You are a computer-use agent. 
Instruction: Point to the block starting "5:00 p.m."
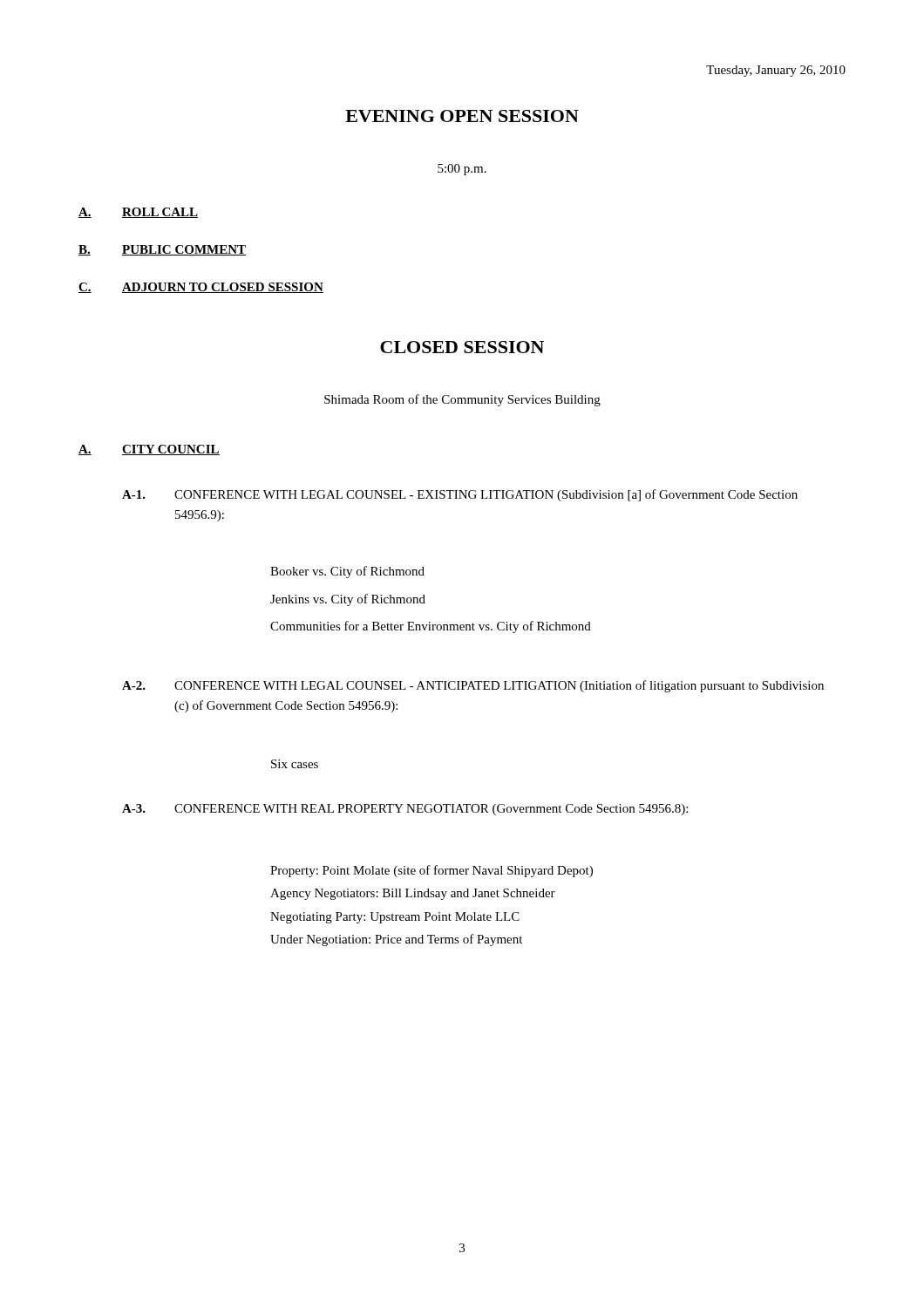(x=462, y=168)
